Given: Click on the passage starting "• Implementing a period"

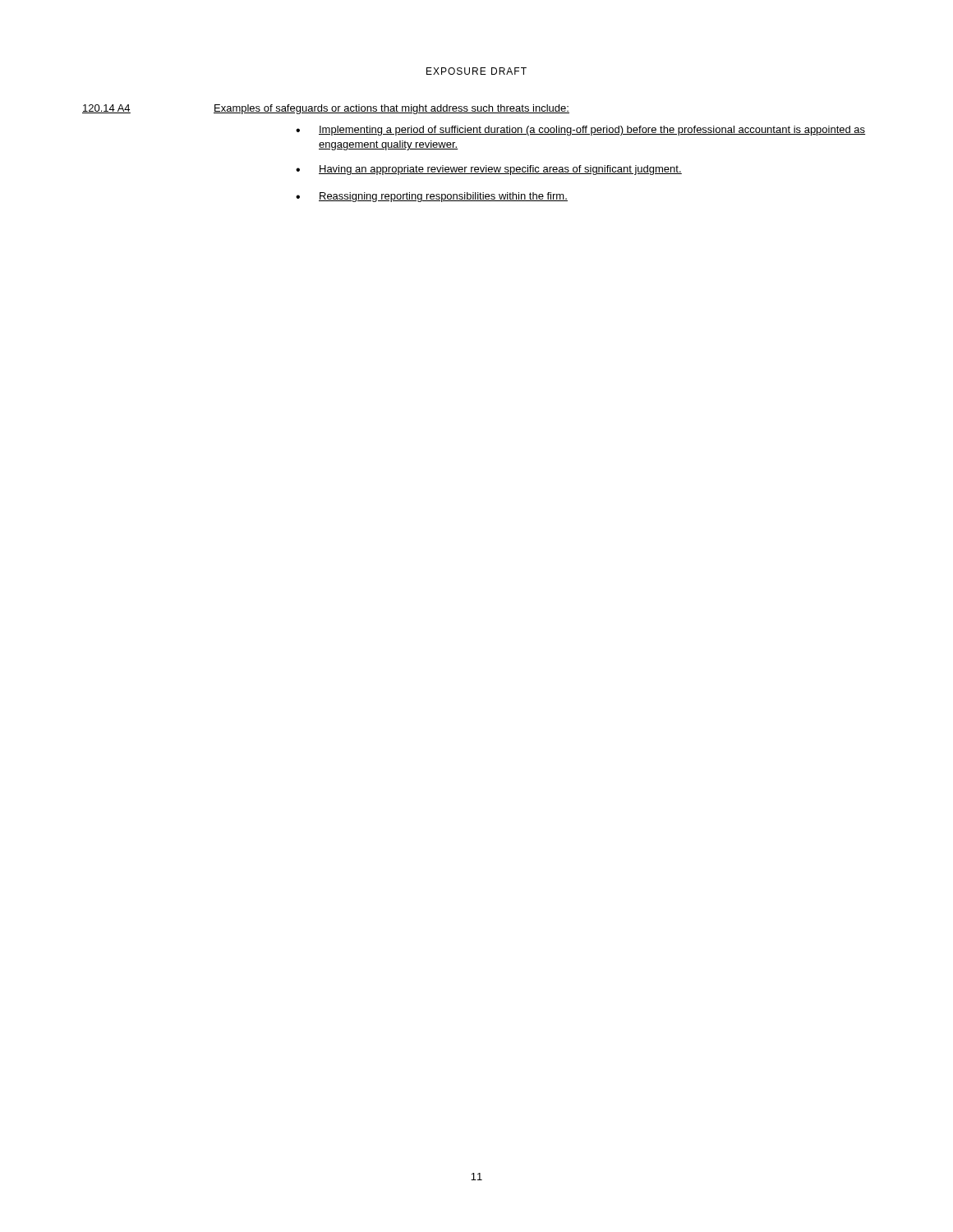Looking at the screenshot, I should point(583,137).
